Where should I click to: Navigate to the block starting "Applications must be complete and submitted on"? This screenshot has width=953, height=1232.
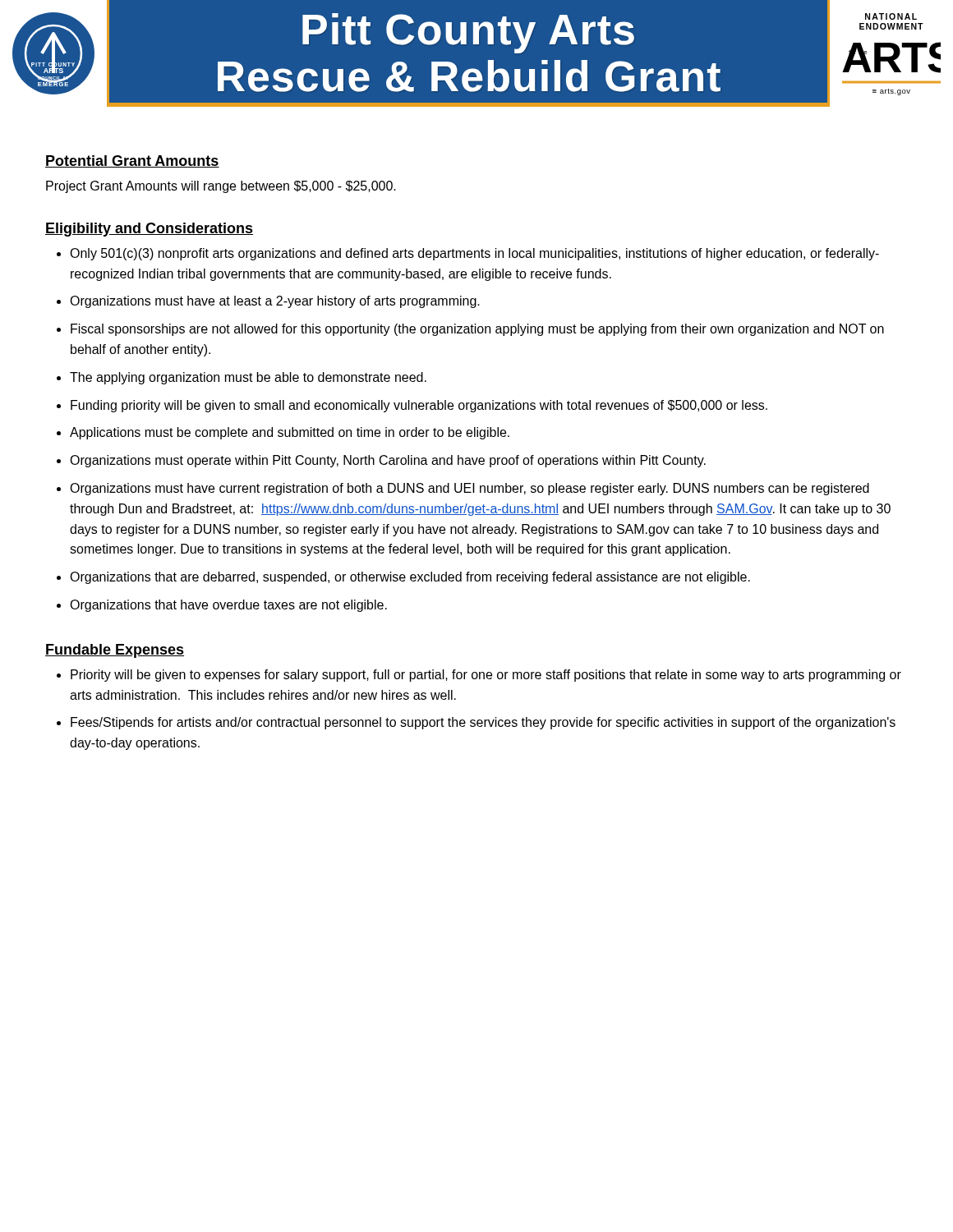290,433
